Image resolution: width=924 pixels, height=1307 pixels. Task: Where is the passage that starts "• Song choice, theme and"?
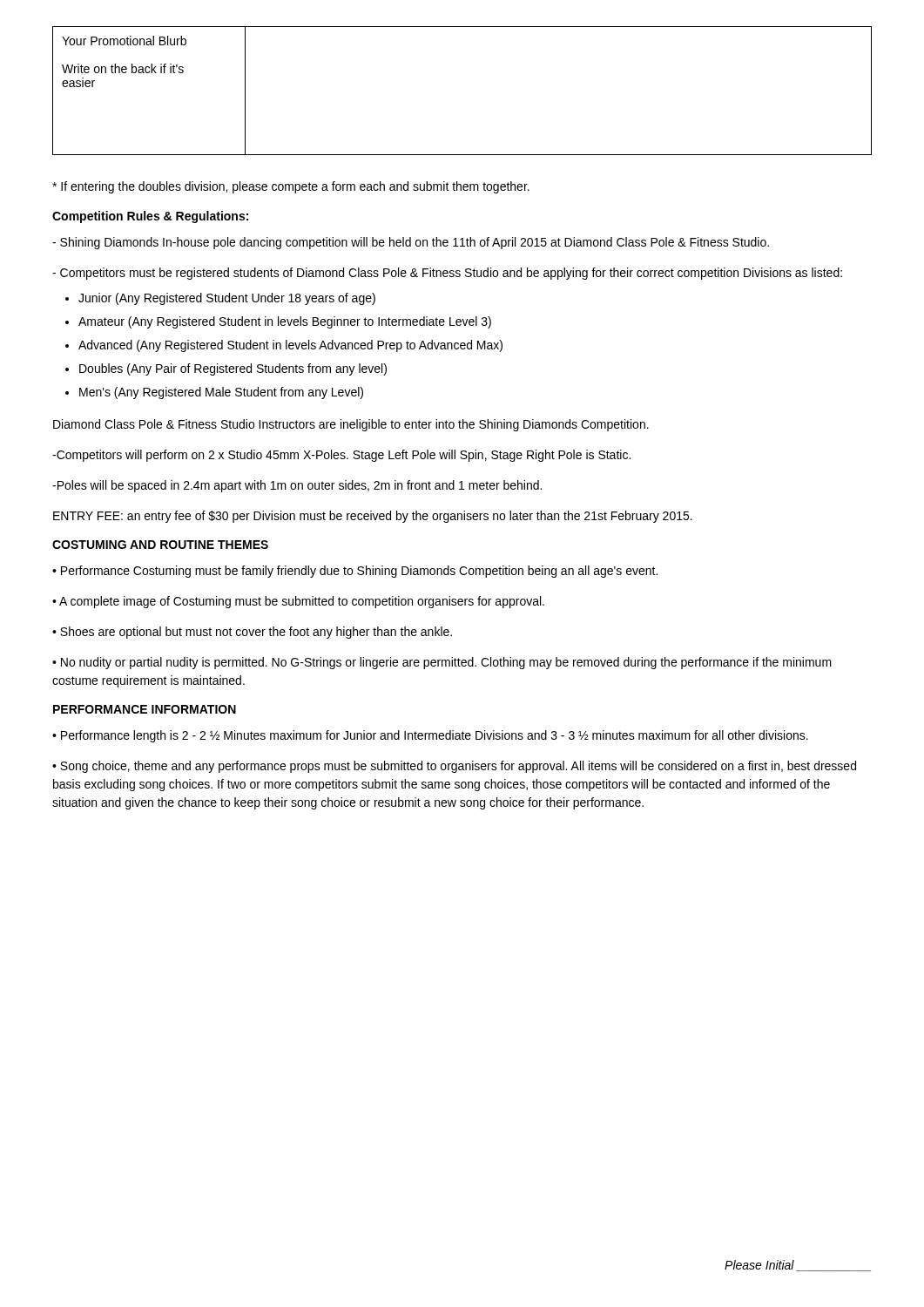[455, 784]
